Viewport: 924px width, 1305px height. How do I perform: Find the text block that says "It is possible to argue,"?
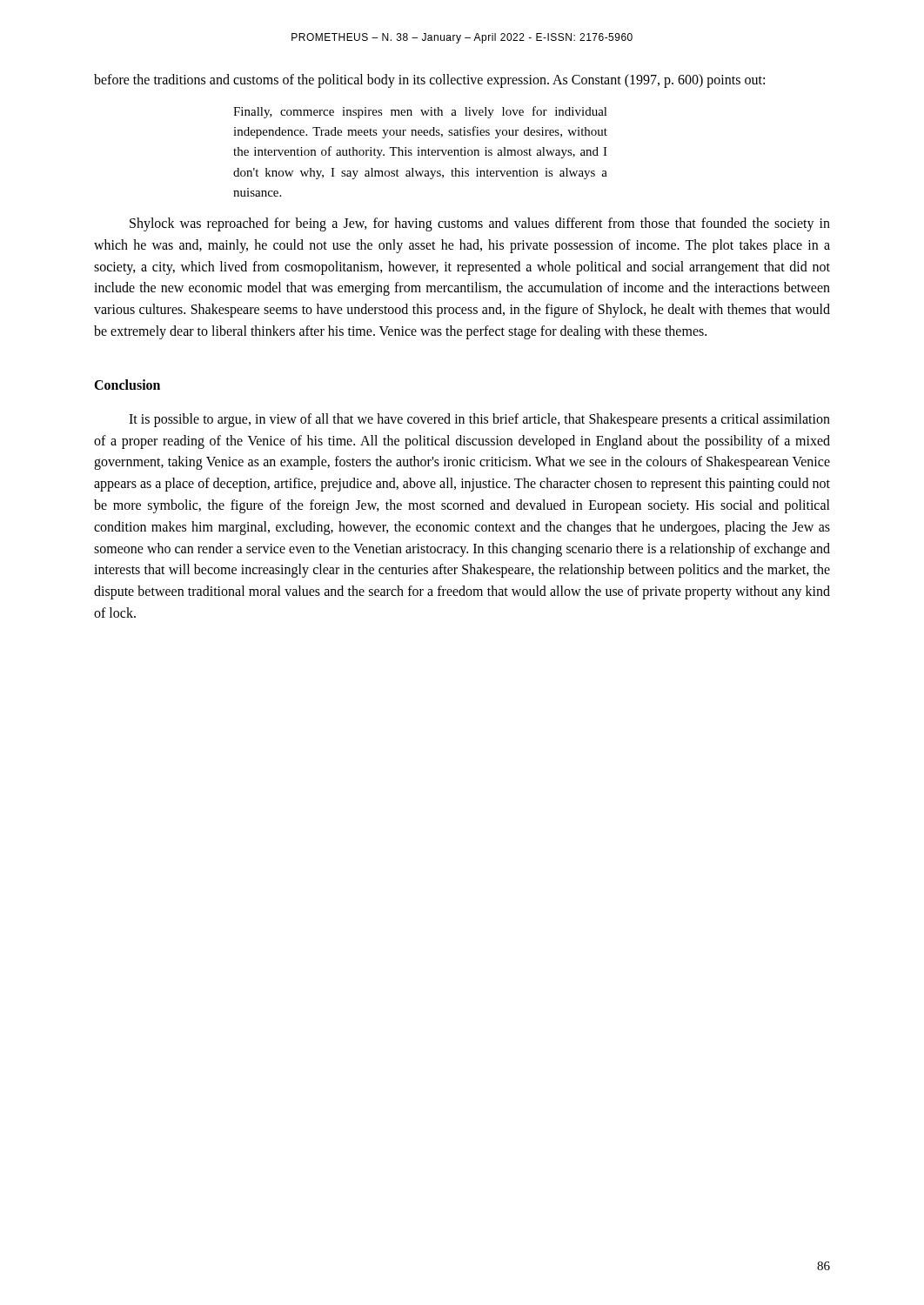[x=462, y=516]
